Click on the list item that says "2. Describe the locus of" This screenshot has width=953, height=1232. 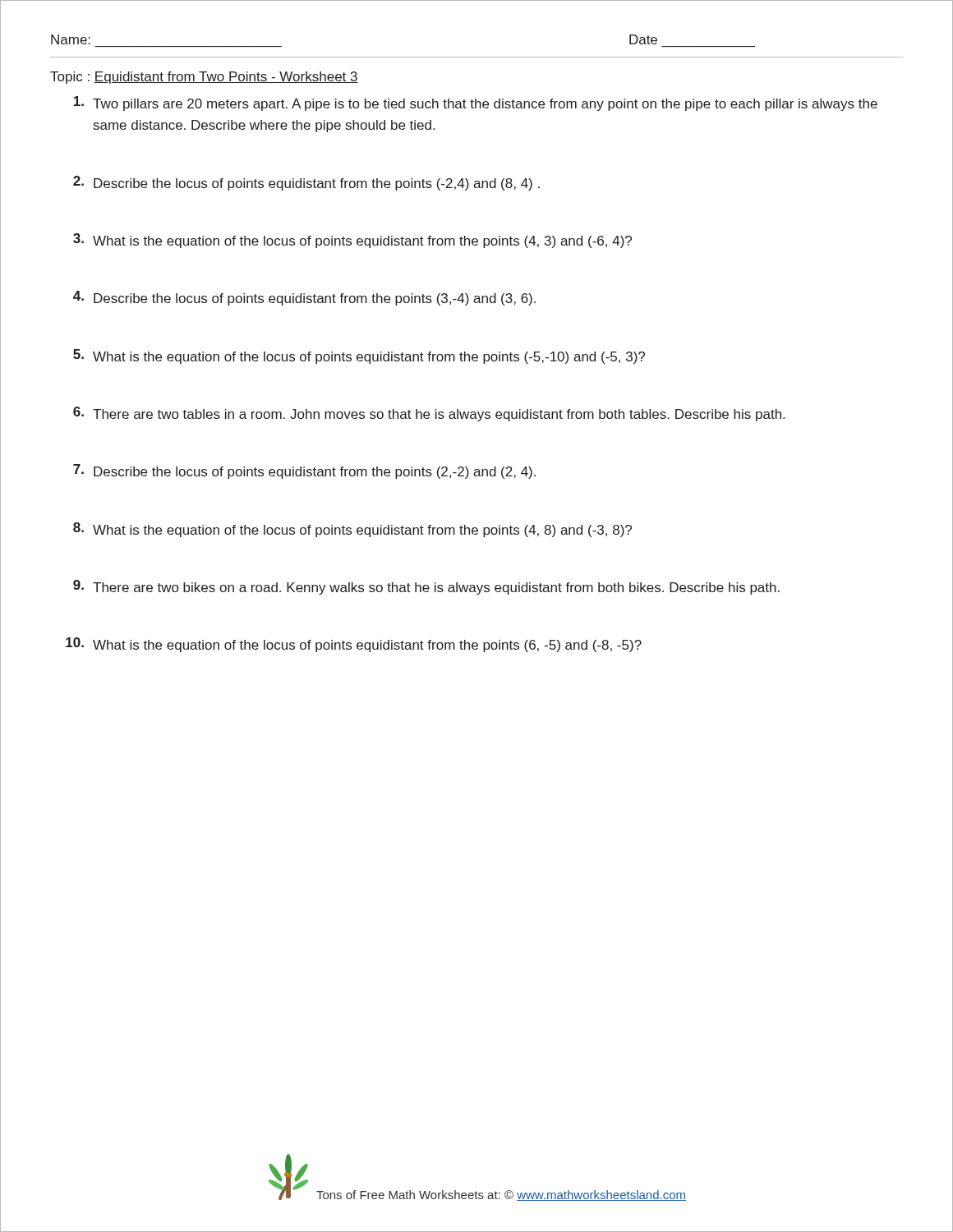point(476,184)
